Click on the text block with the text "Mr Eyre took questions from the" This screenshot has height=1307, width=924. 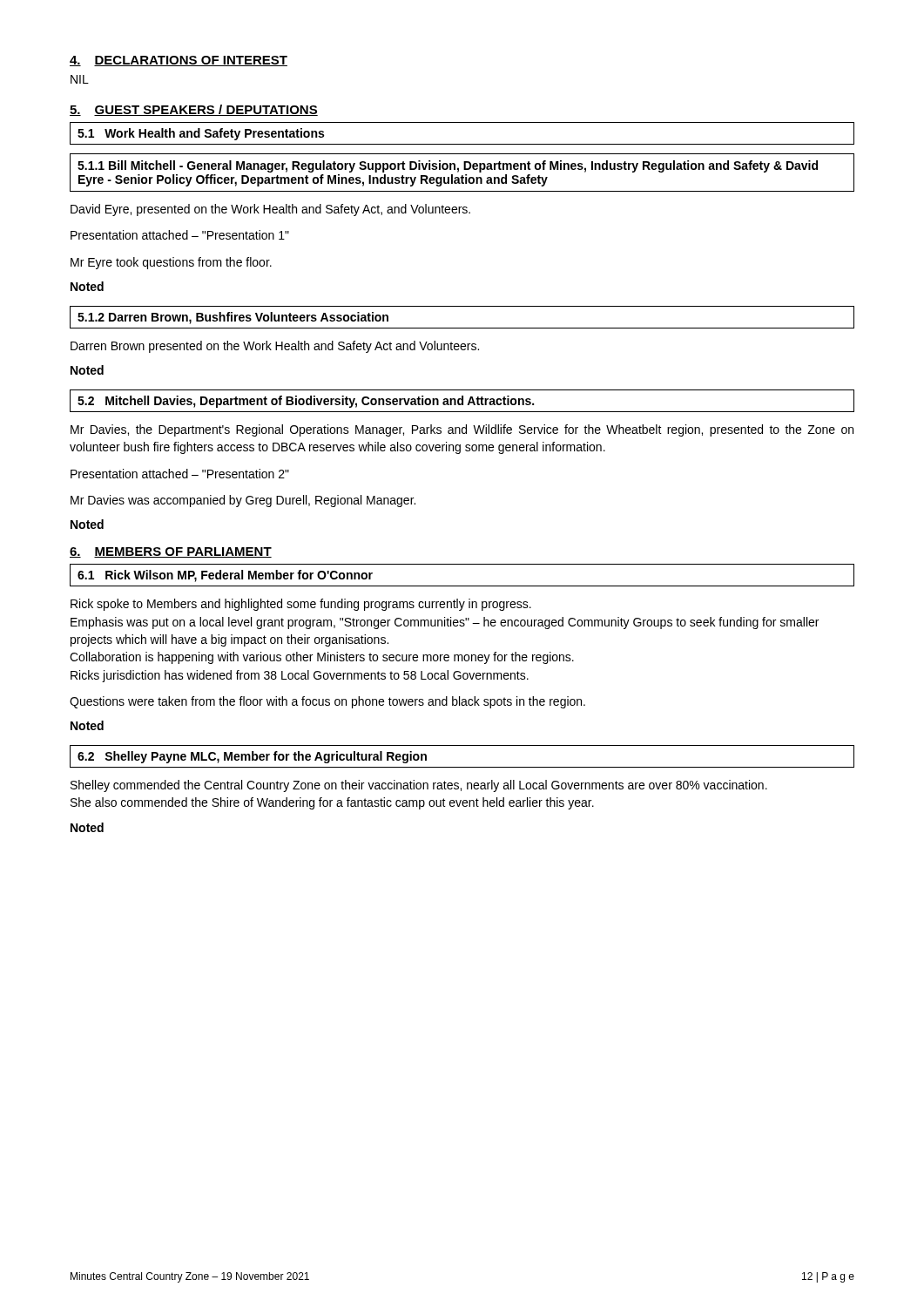(171, 262)
